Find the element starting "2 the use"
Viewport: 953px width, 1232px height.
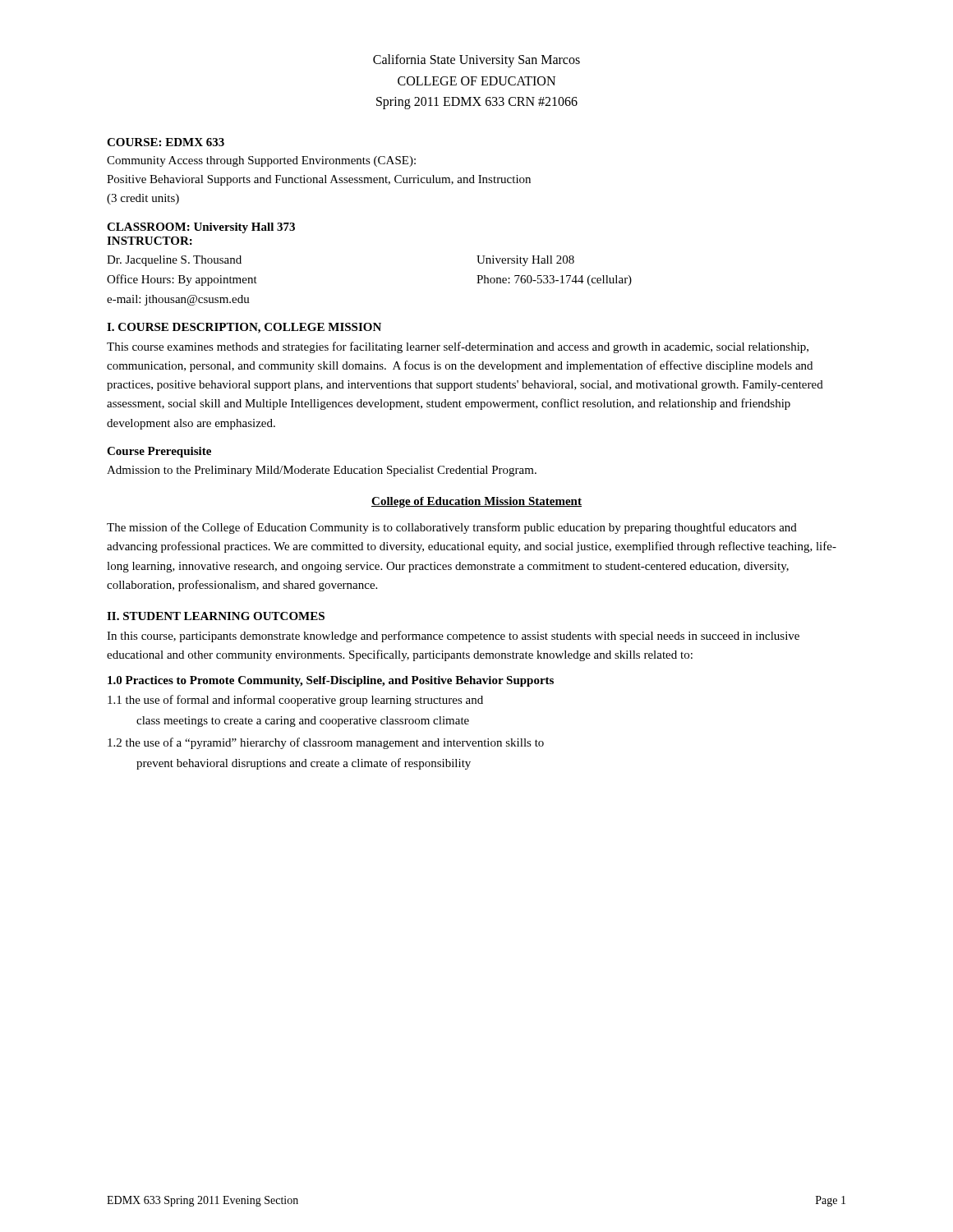(x=325, y=743)
